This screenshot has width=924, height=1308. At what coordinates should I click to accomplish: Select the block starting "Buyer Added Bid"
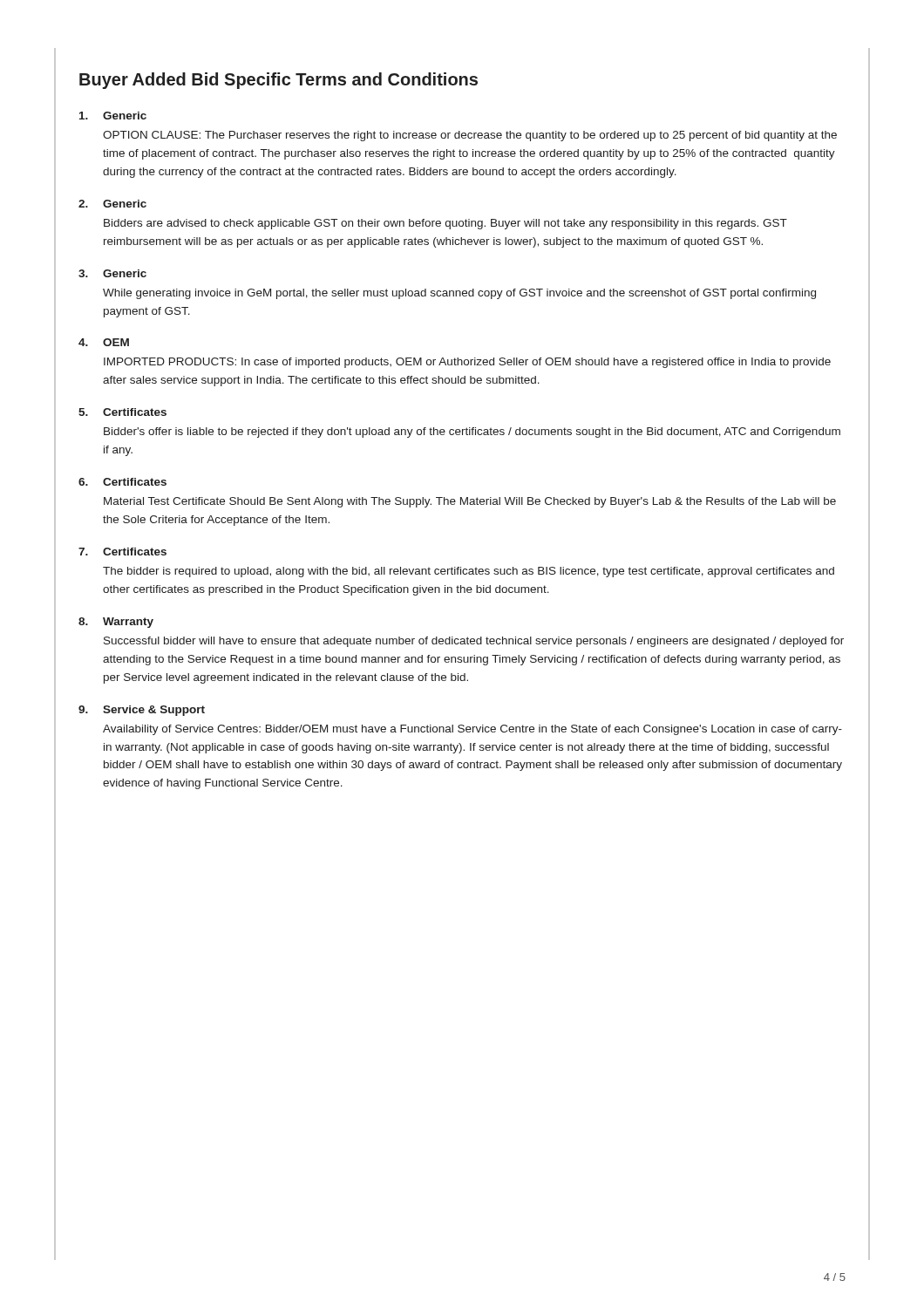278,79
